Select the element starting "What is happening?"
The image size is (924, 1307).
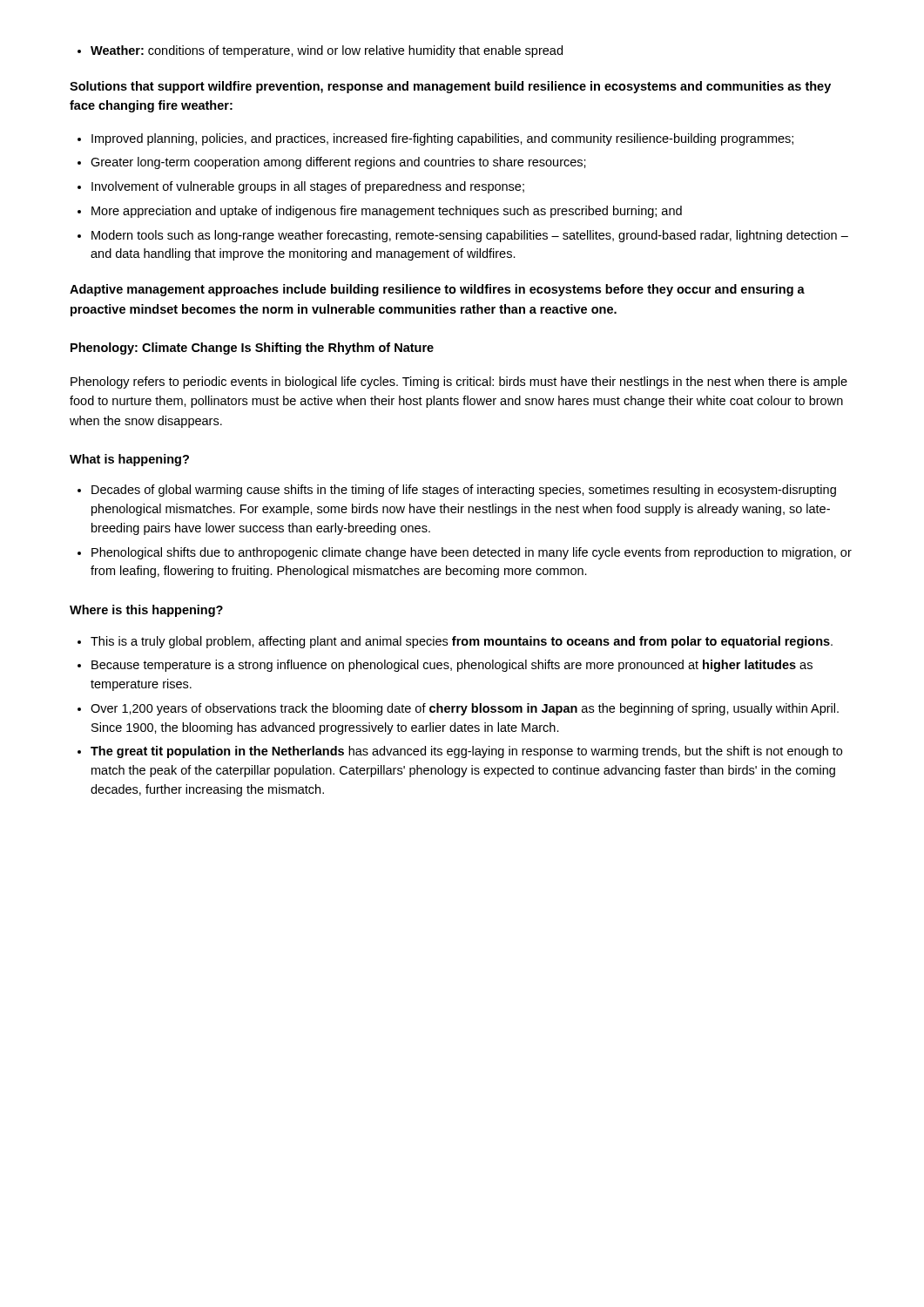click(129, 460)
